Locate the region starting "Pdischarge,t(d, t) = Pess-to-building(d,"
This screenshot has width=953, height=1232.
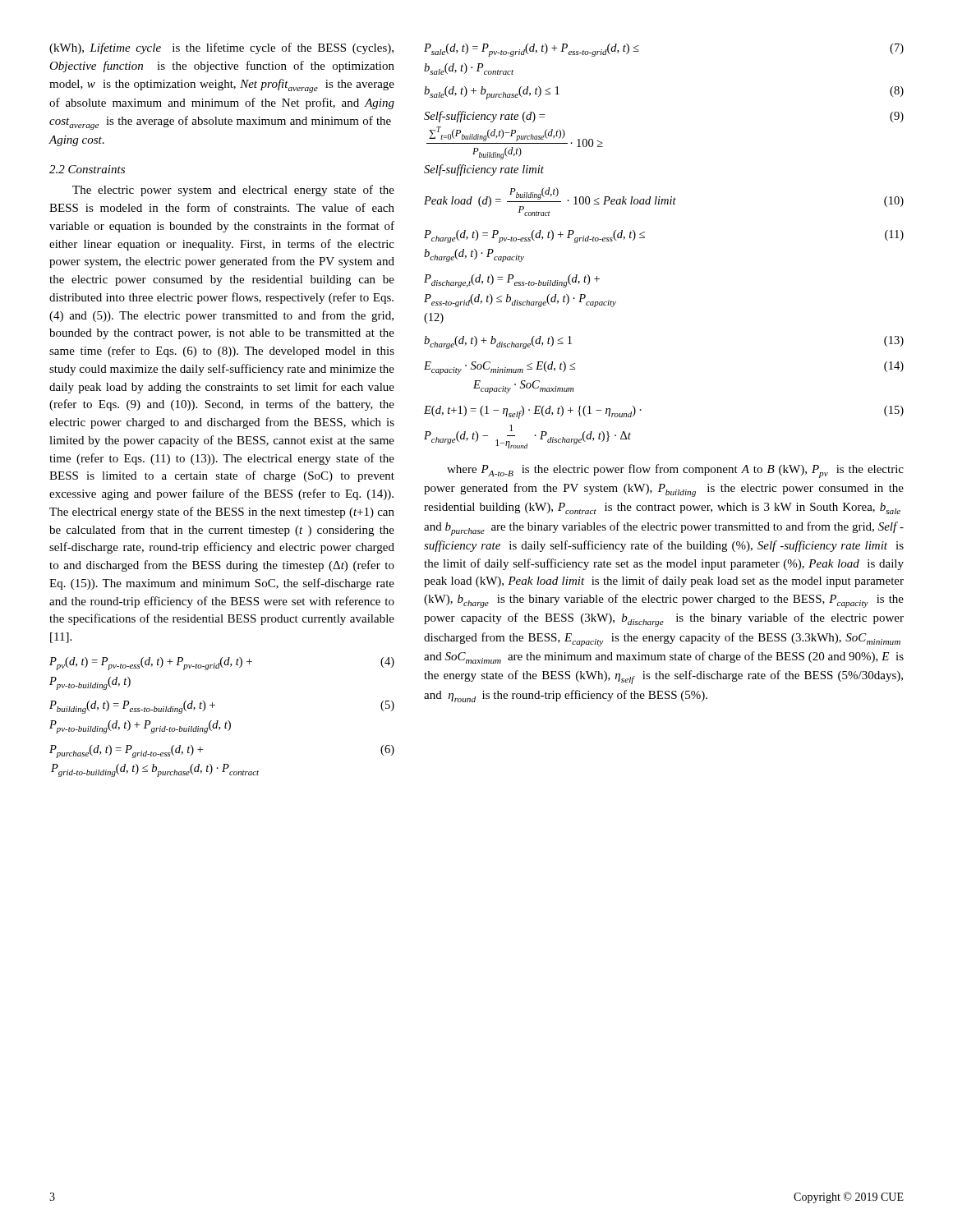click(x=512, y=281)
